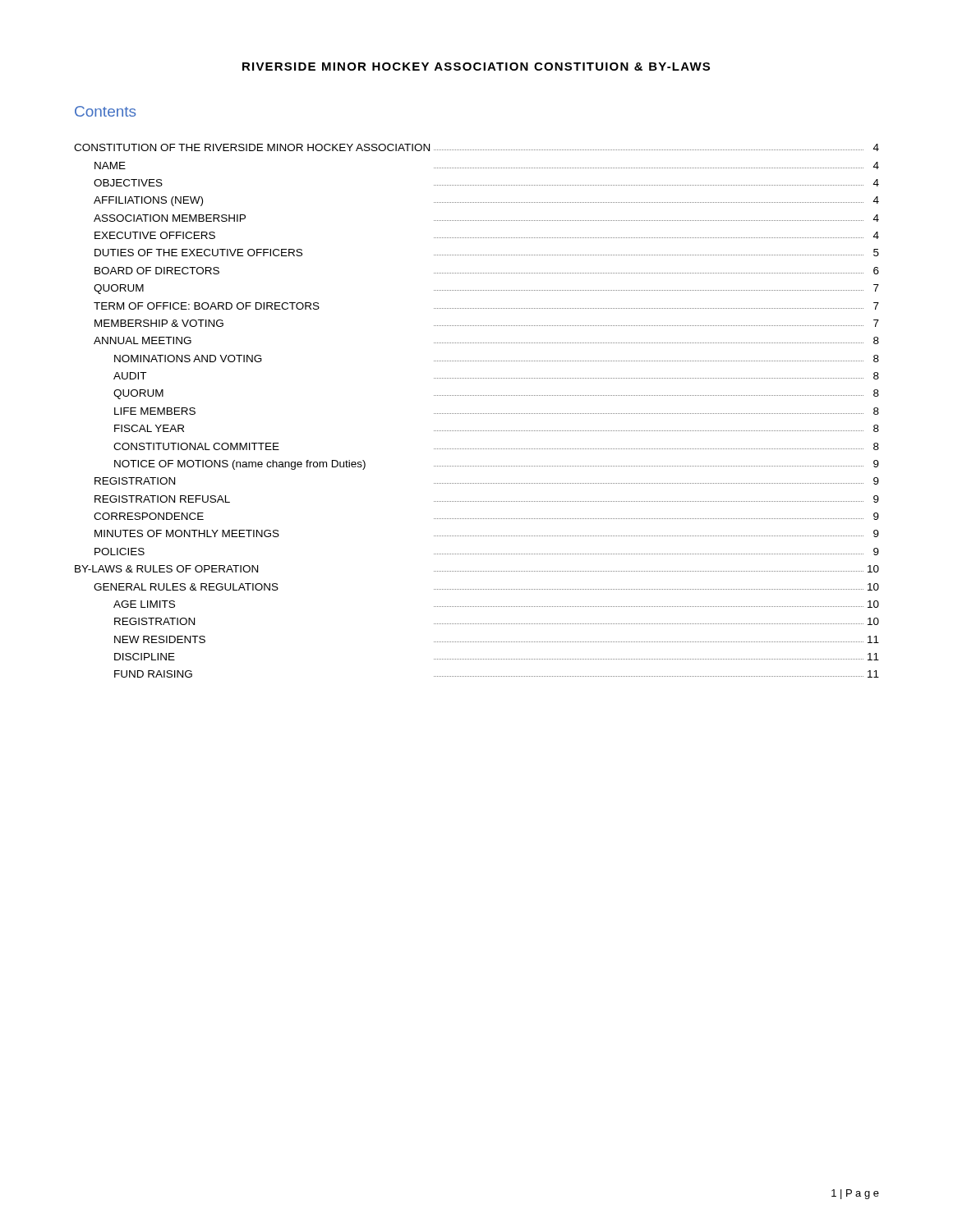953x1232 pixels.
Task: Locate the list item containing "QUORUM 7"
Action: 476,288
